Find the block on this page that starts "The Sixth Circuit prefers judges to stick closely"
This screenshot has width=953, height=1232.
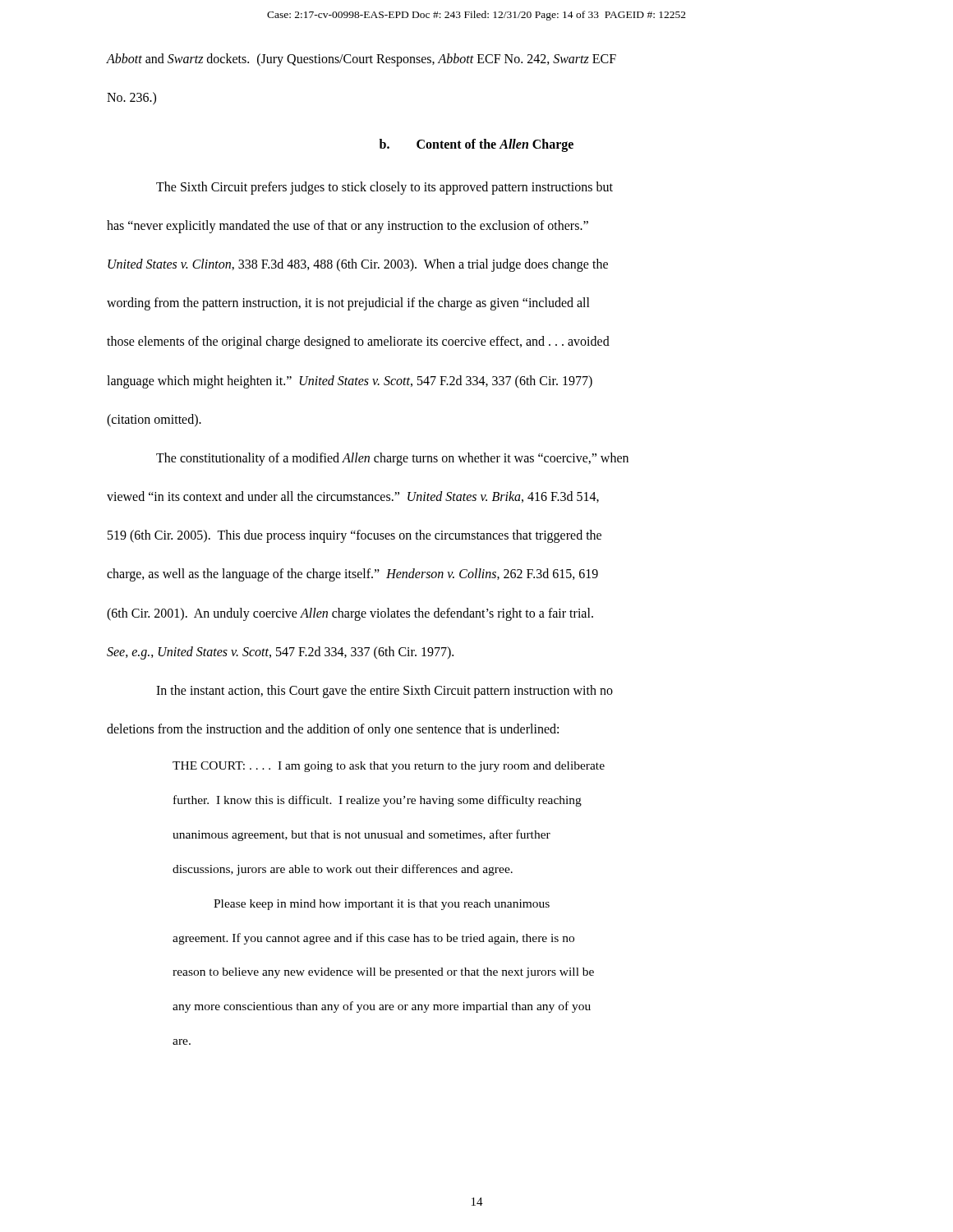[476, 303]
